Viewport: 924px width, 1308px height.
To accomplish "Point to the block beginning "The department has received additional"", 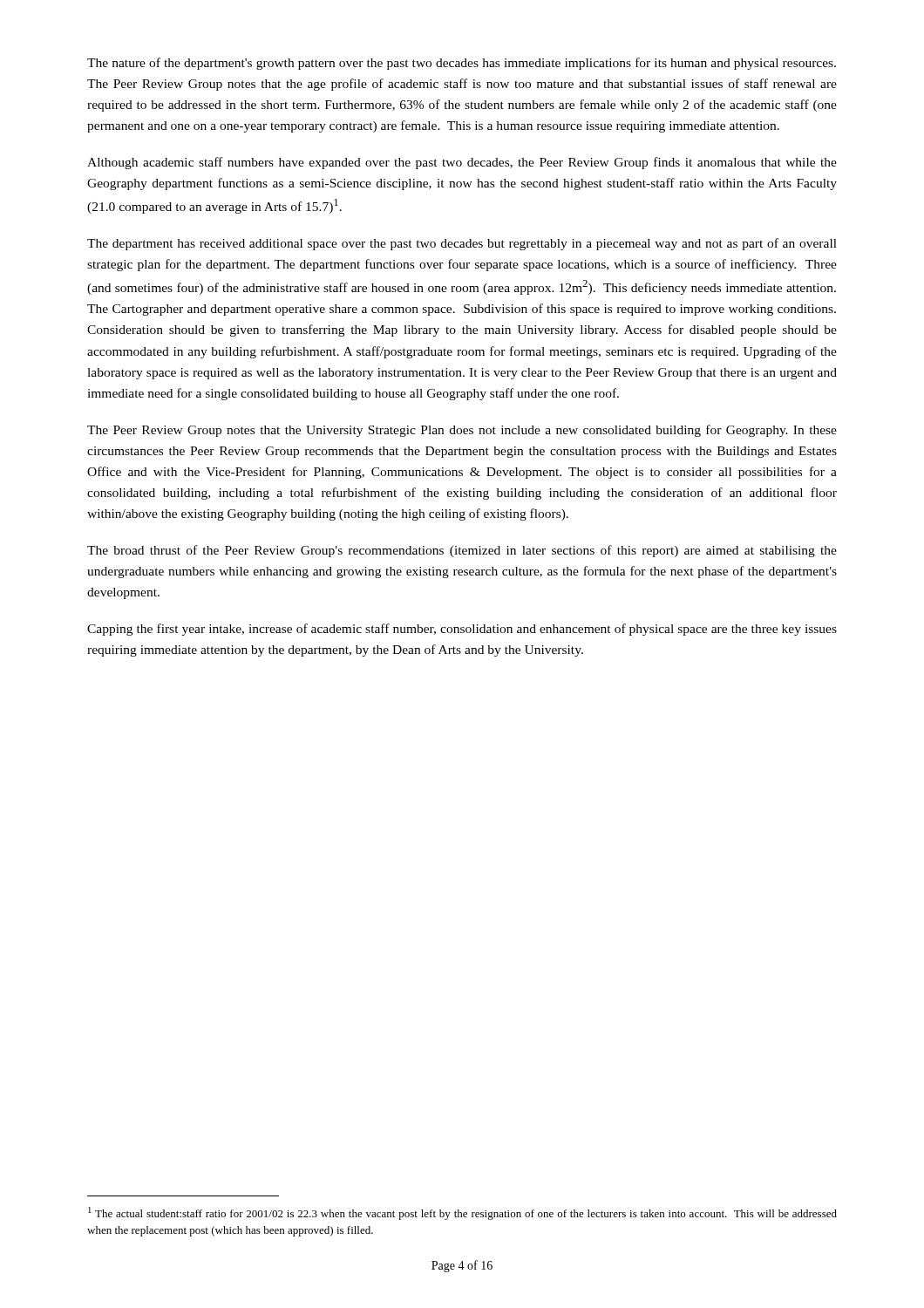I will tap(462, 318).
